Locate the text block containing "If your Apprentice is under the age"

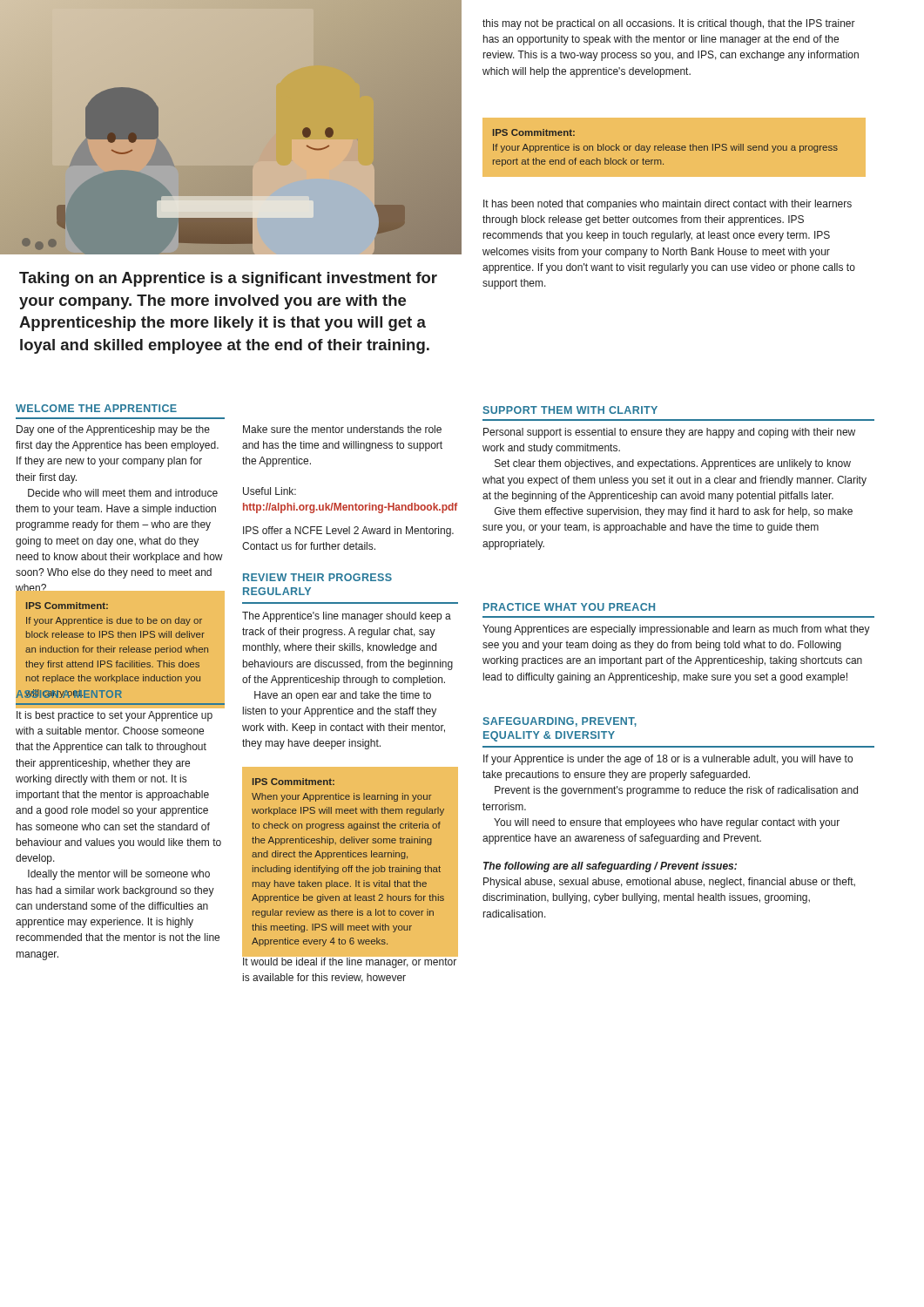(671, 799)
